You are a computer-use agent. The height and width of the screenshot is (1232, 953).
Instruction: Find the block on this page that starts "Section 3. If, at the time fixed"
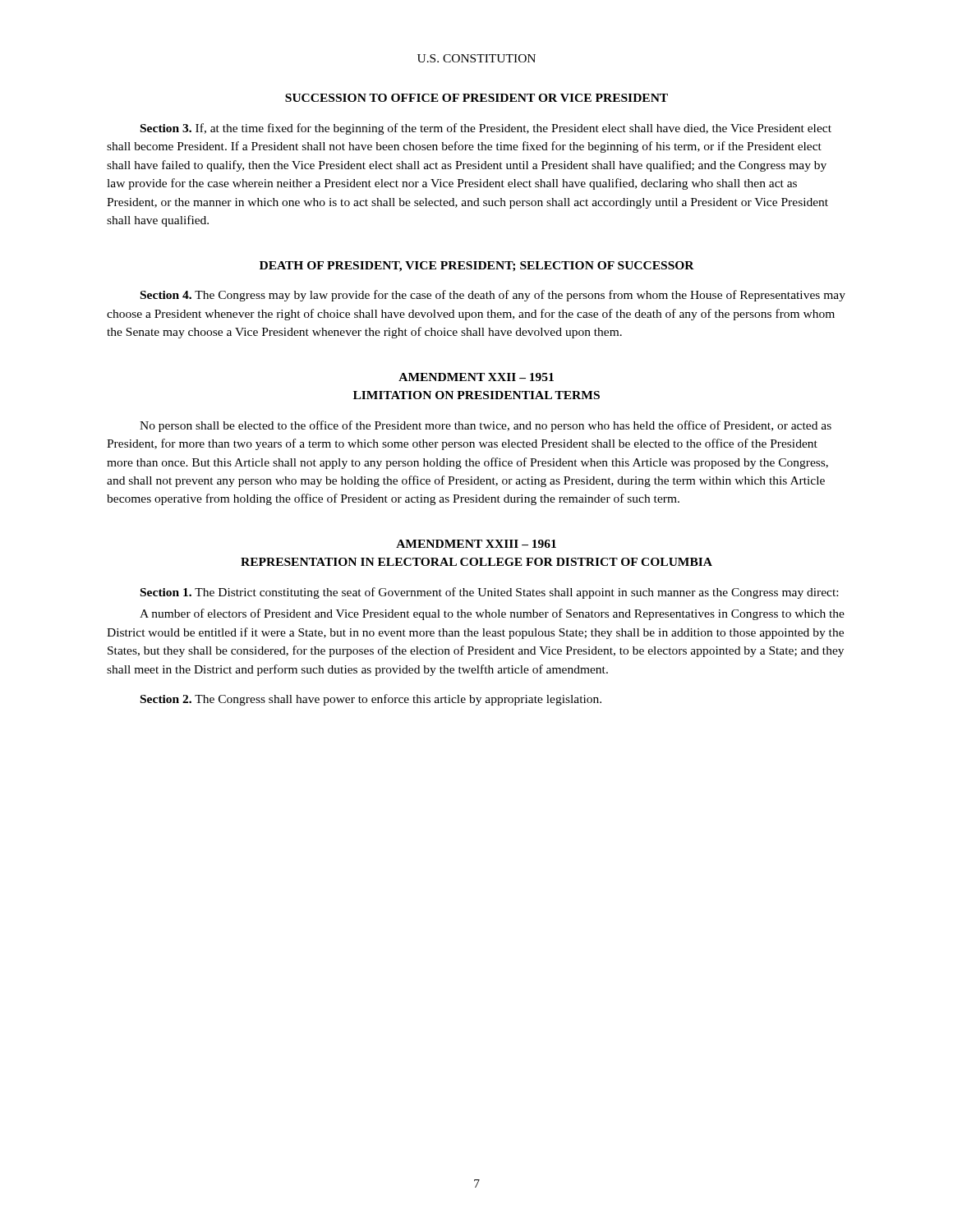tap(476, 174)
